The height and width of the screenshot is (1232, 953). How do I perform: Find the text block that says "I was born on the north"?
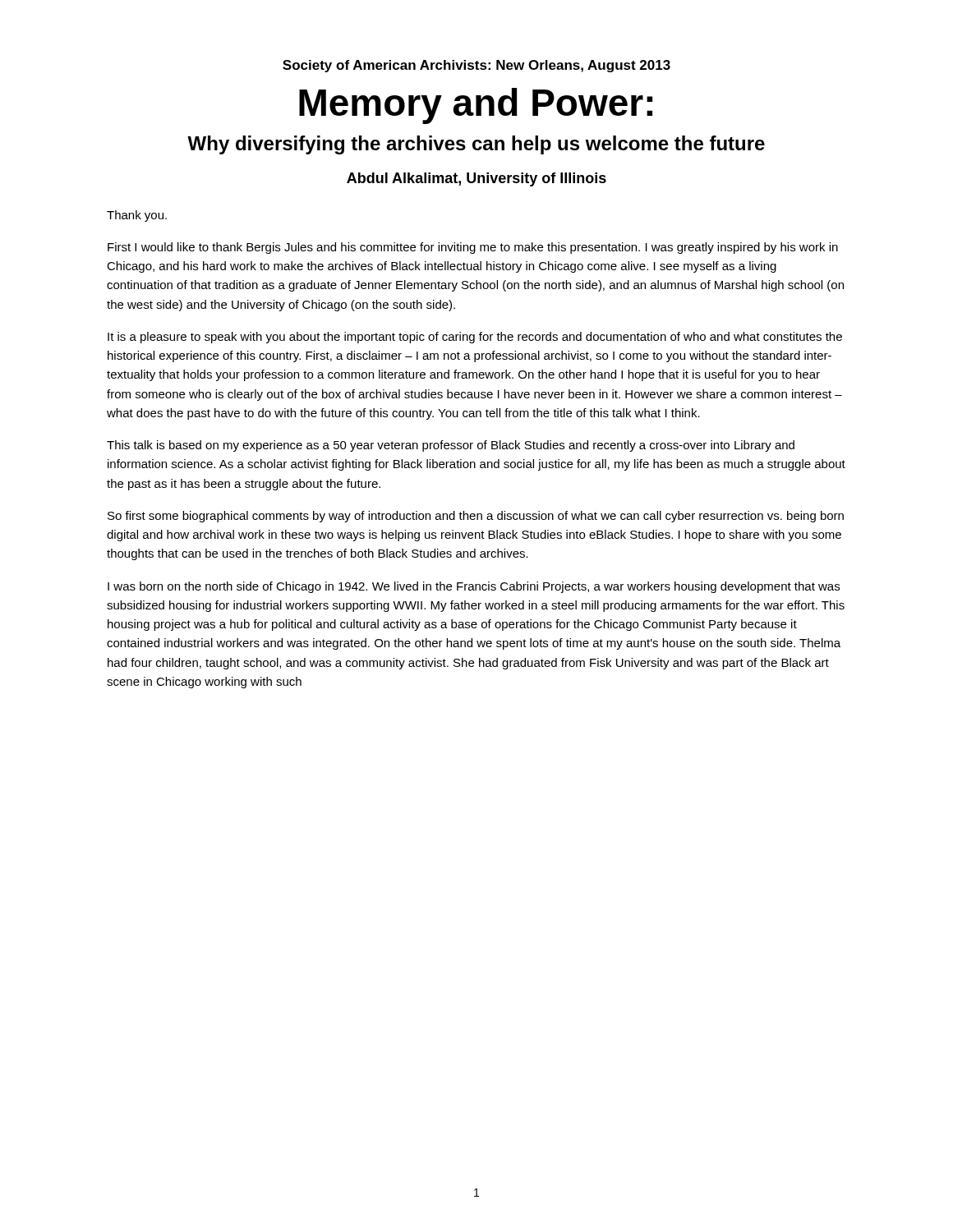tap(476, 633)
